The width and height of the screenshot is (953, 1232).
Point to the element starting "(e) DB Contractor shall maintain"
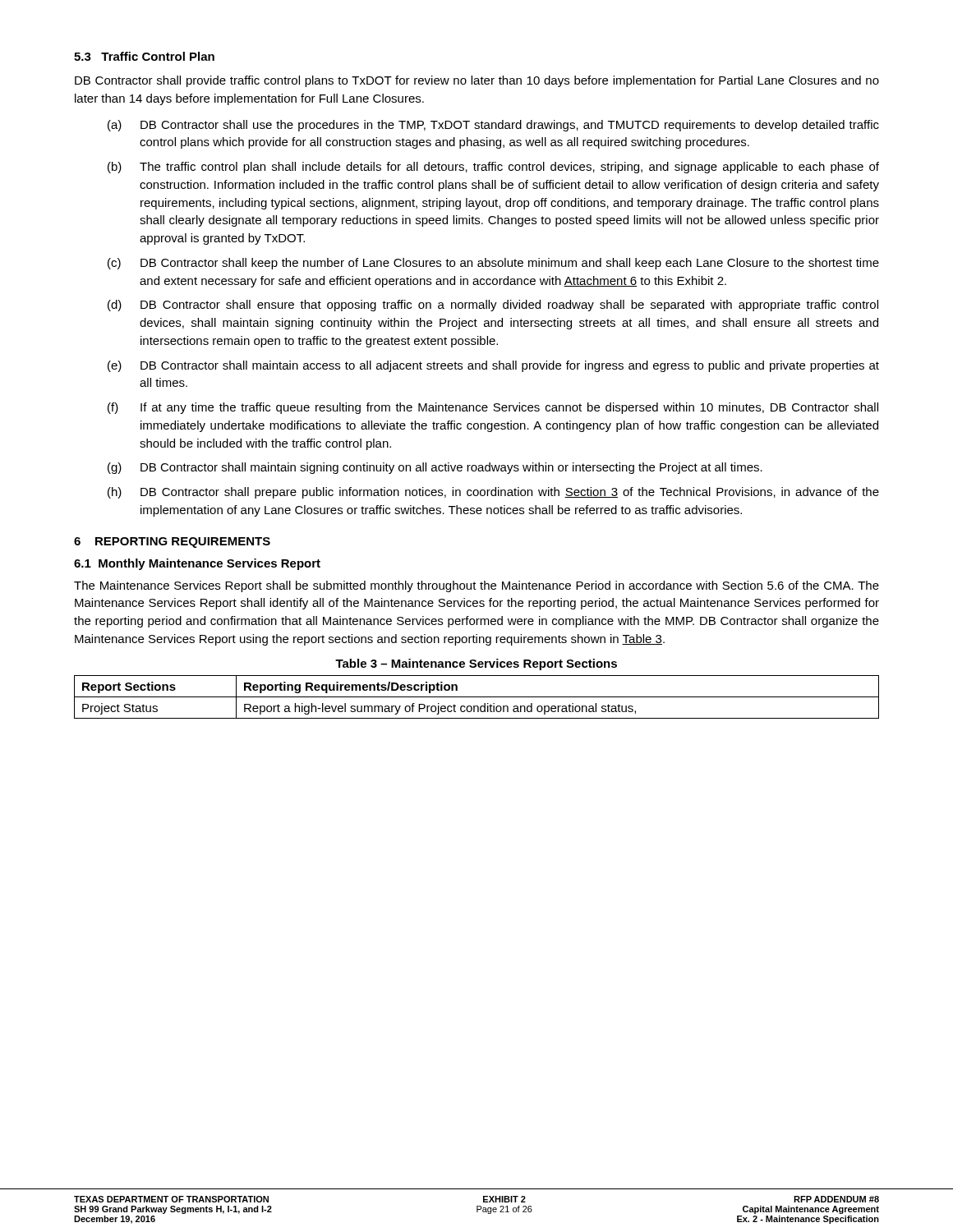(476, 374)
